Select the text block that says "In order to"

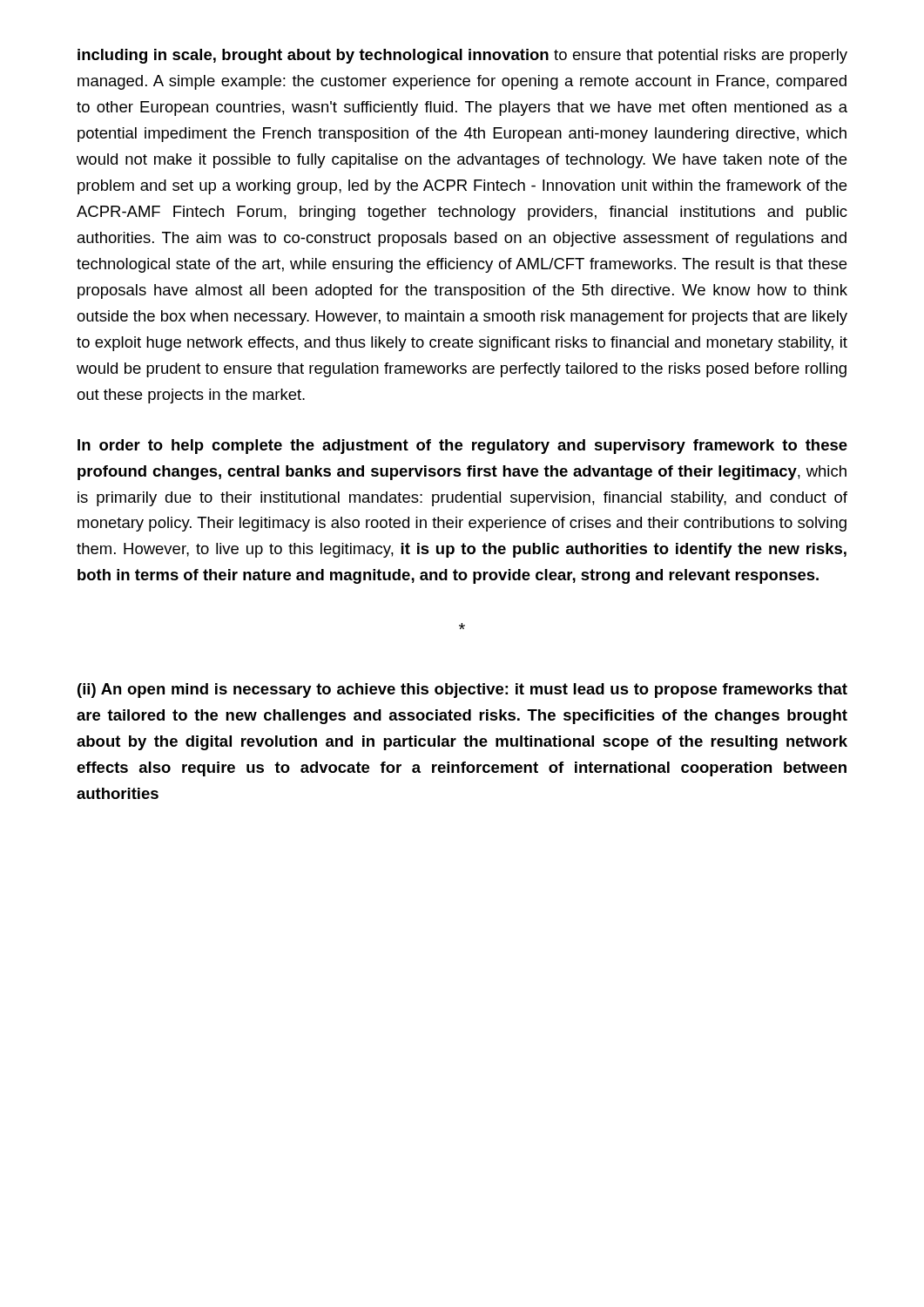[462, 510]
